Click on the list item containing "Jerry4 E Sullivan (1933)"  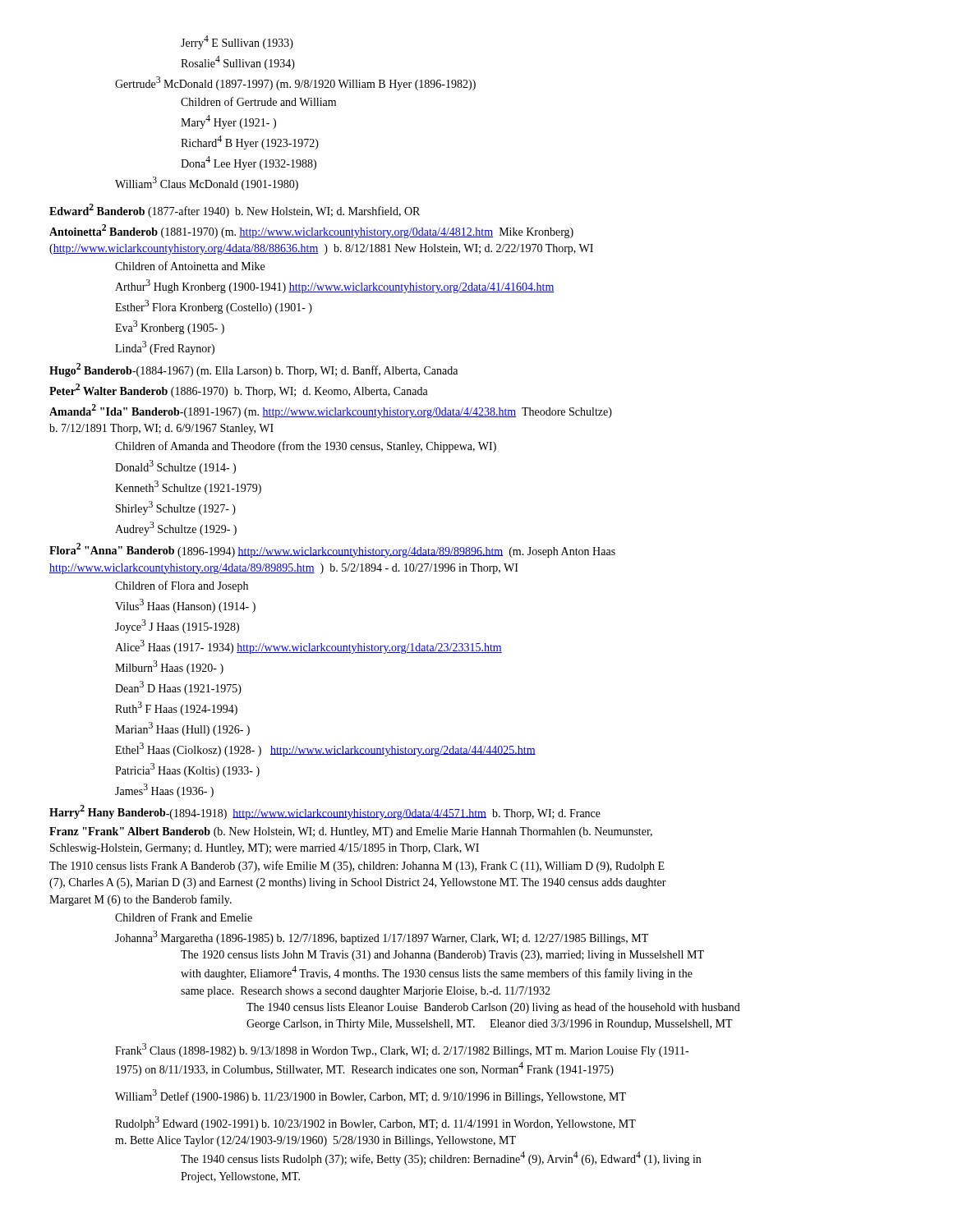point(237,41)
